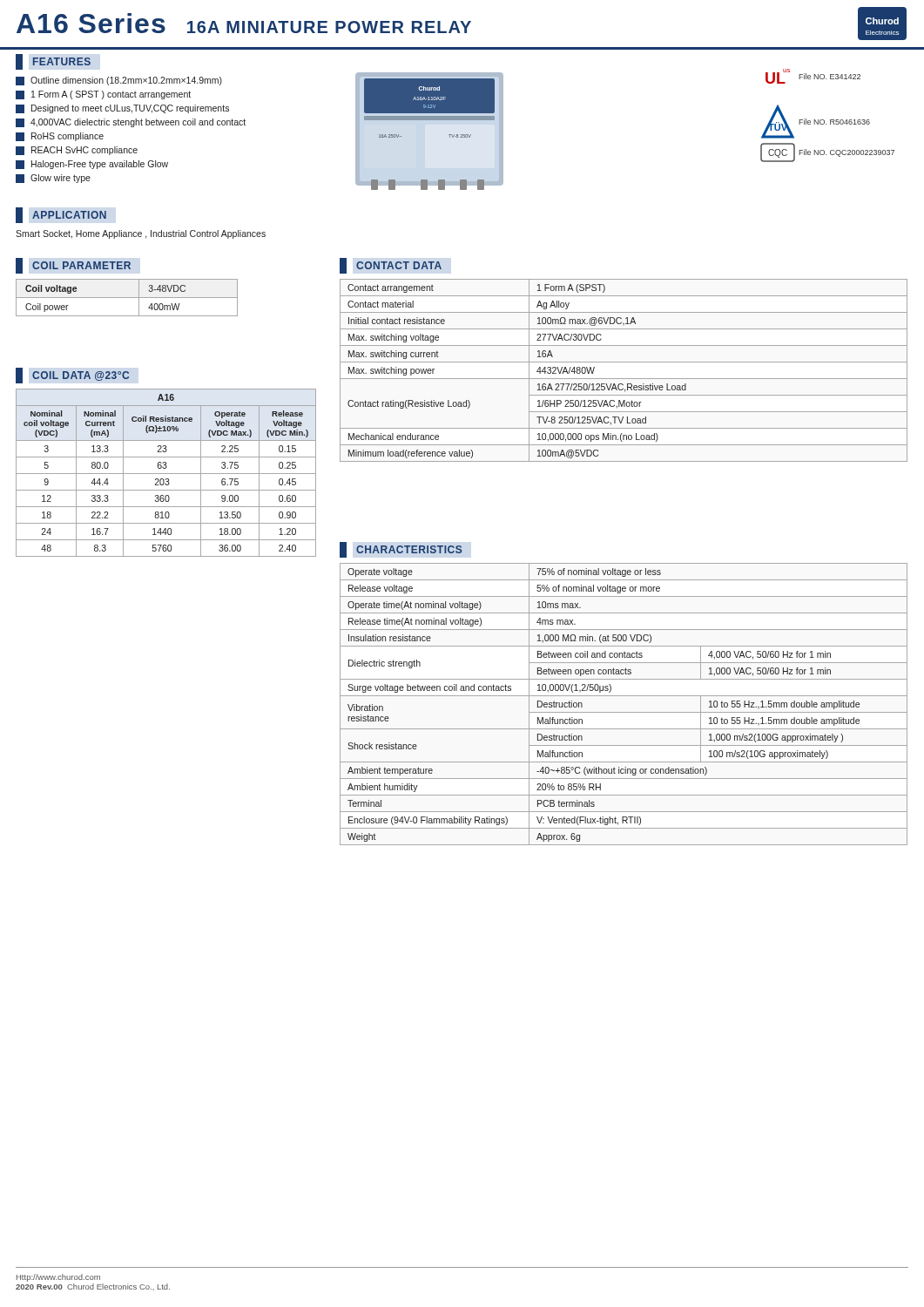
Task: Locate the table with the text "Release Voltage (VDC"
Action: 166,473
